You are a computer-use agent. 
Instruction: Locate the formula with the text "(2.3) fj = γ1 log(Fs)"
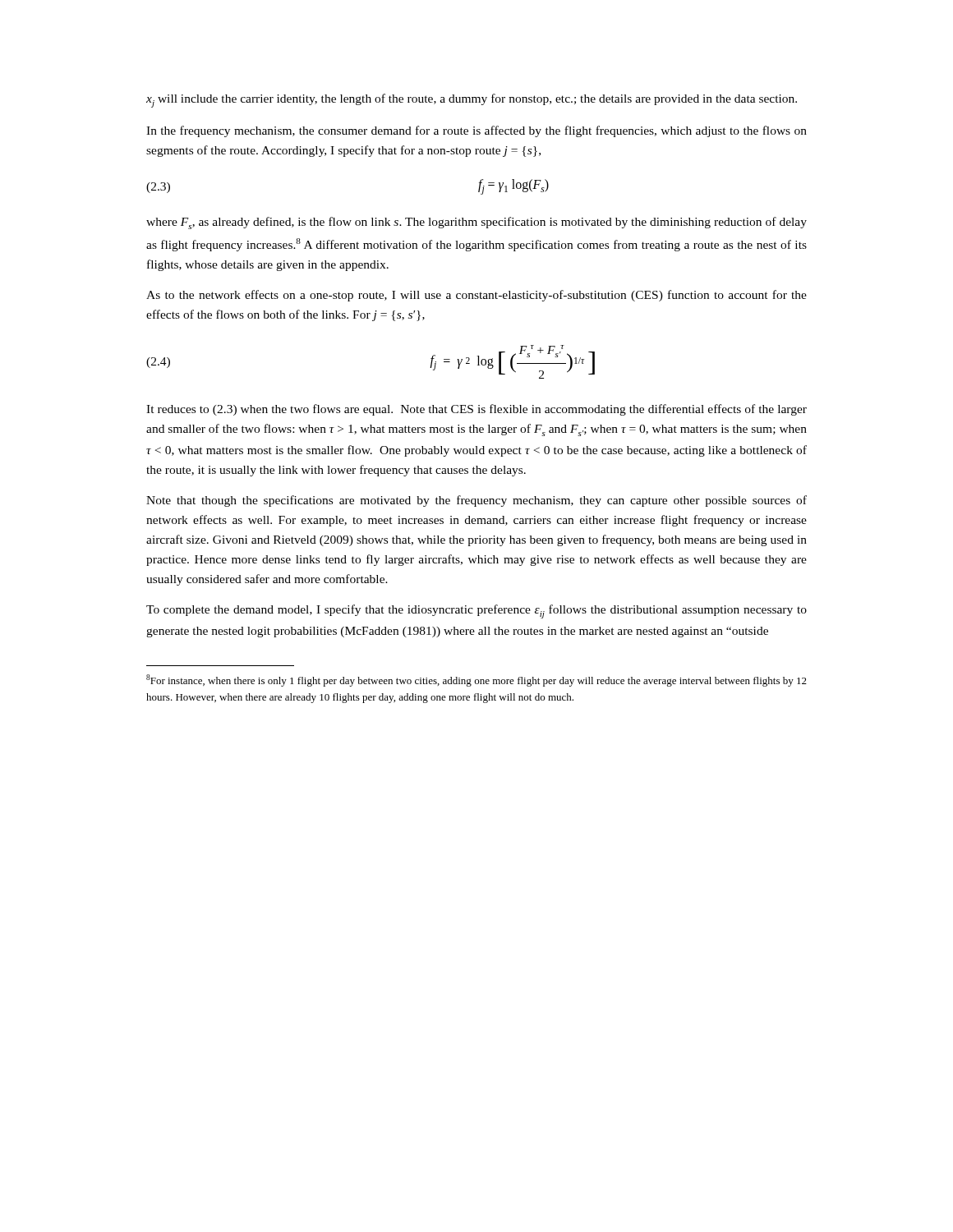[x=476, y=186]
